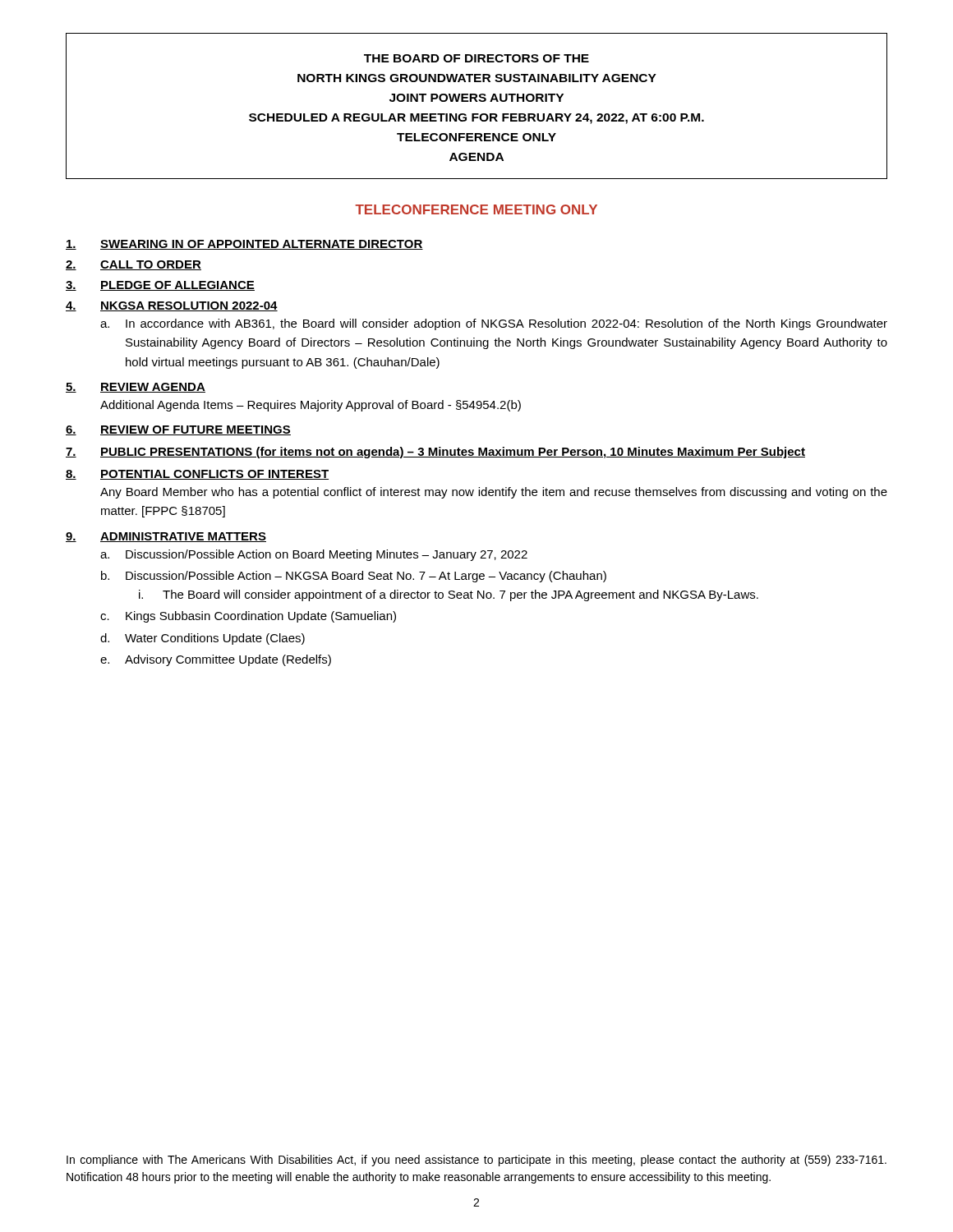Viewport: 953px width, 1232px height.
Task: Select the element starting "5. REVIEW AGENDA"
Action: tap(135, 386)
